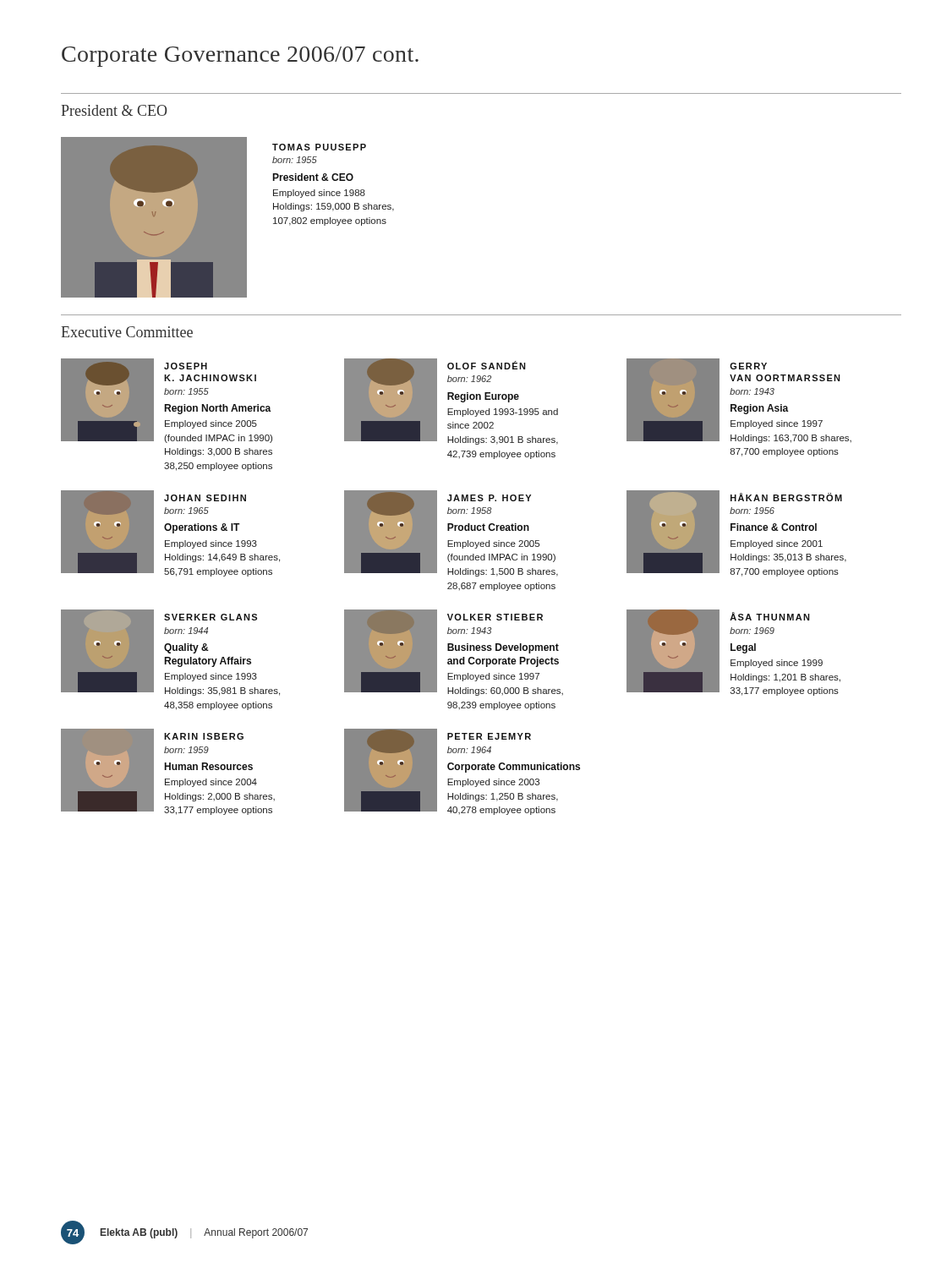Locate the text block that says "Volker Stieber born: 1943 Business Developmentand Corporate Projects"
Image resolution: width=952 pixels, height=1268 pixels.
[533, 662]
